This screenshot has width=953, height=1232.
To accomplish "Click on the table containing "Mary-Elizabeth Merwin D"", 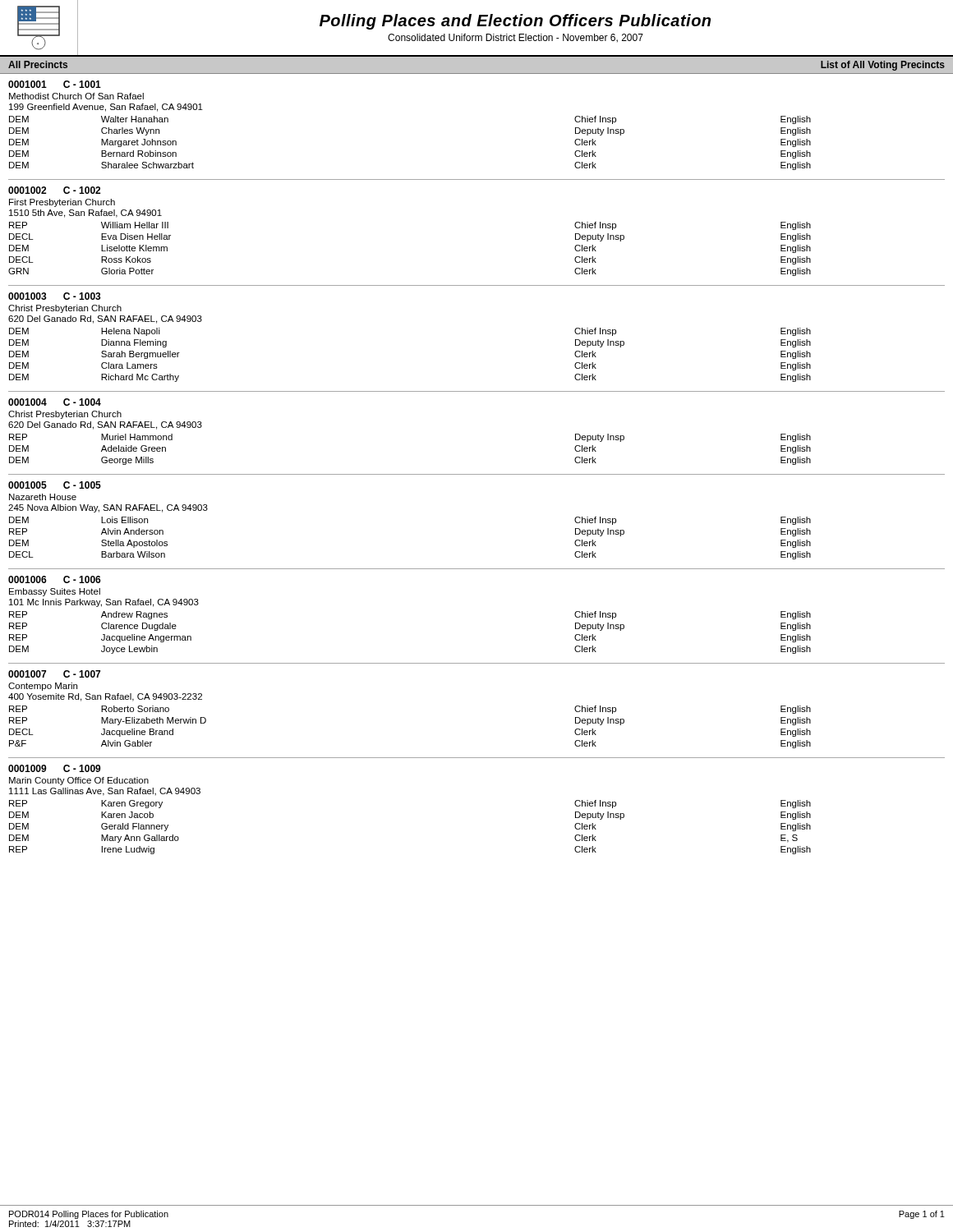I will pos(476,709).
